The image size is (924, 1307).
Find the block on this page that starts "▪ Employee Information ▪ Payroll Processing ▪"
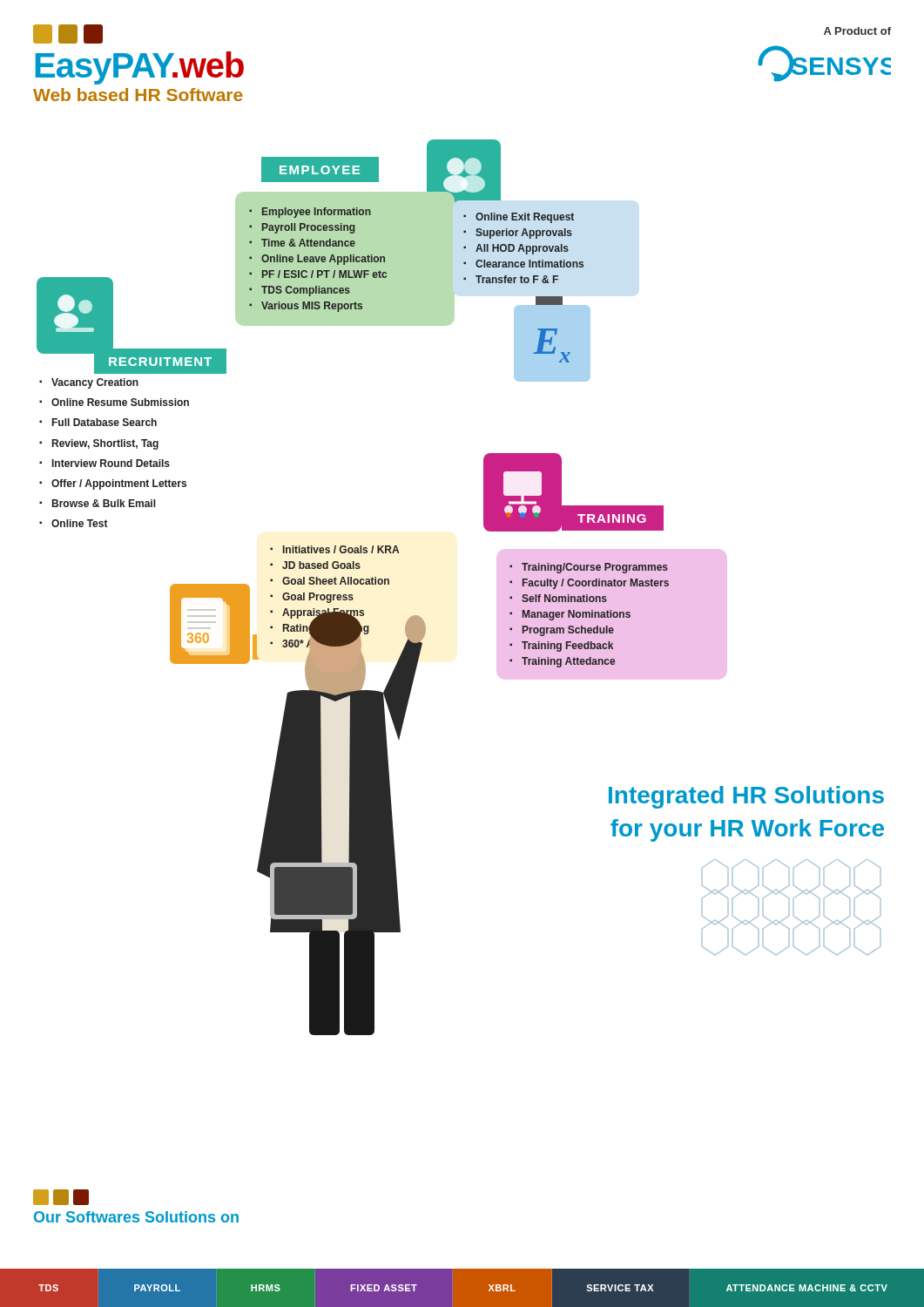click(345, 259)
